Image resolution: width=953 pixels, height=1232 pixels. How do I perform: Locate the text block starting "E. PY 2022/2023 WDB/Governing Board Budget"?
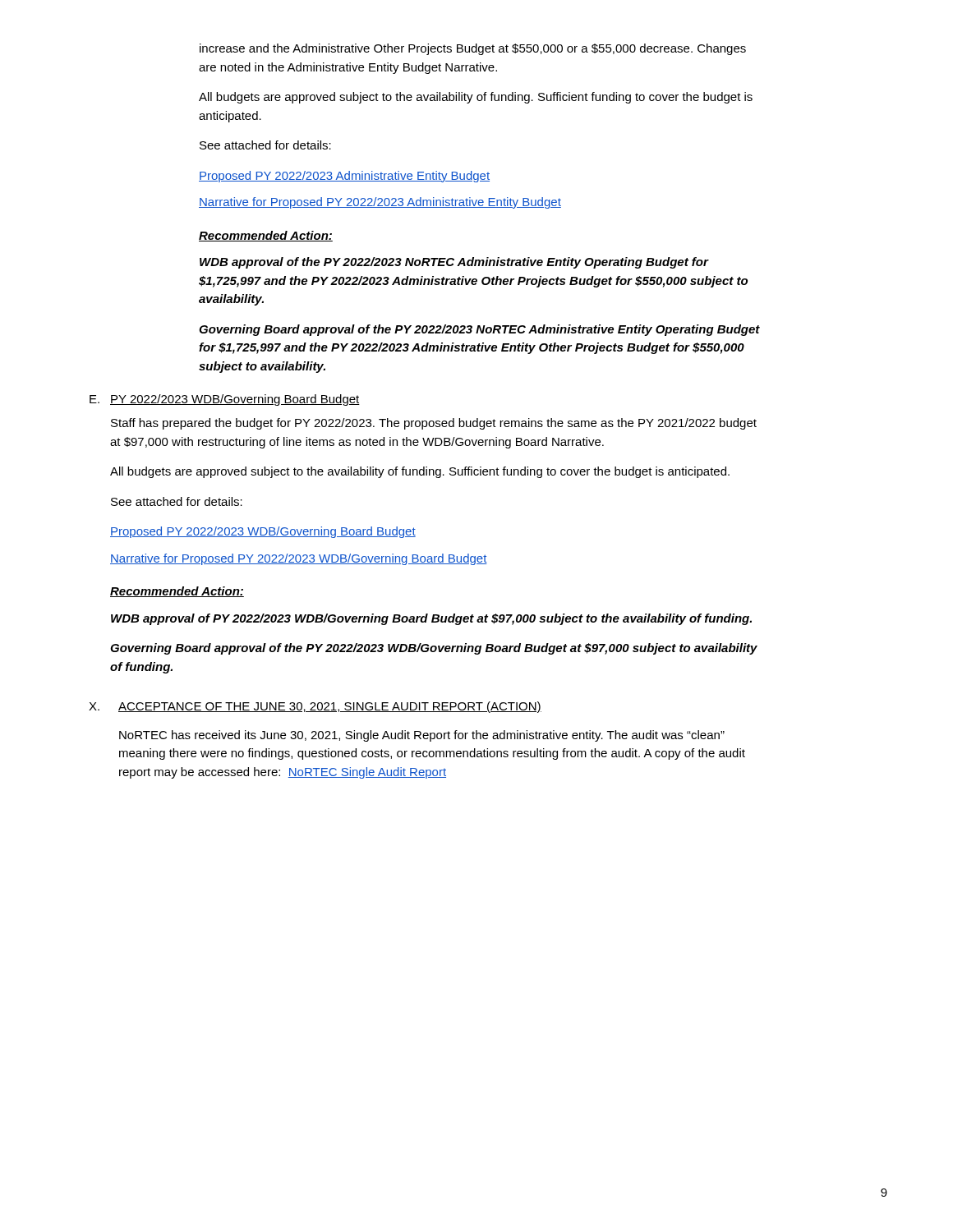click(225, 400)
